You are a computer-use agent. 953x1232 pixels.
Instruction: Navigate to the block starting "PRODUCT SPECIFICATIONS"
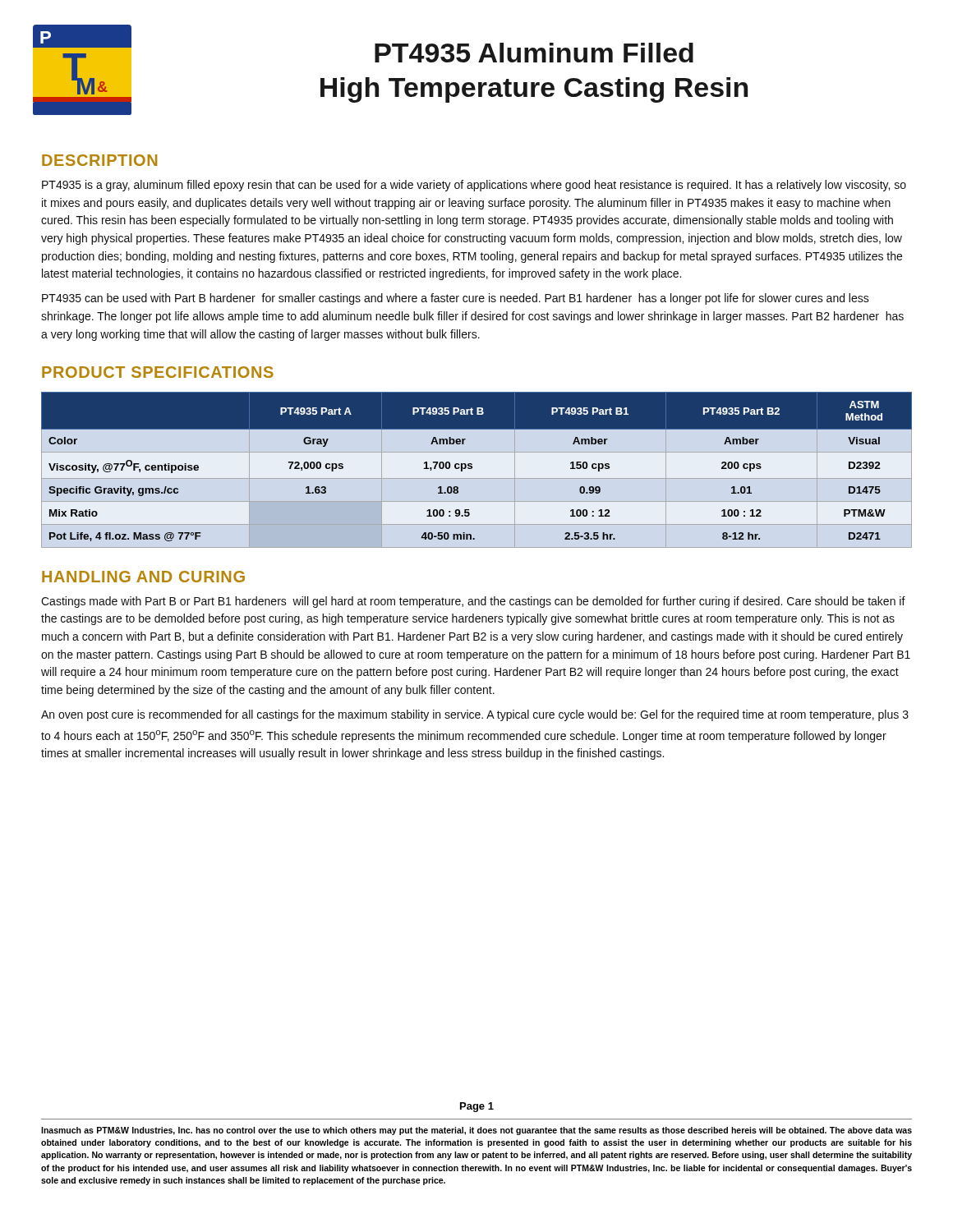click(x=158, y=372)
